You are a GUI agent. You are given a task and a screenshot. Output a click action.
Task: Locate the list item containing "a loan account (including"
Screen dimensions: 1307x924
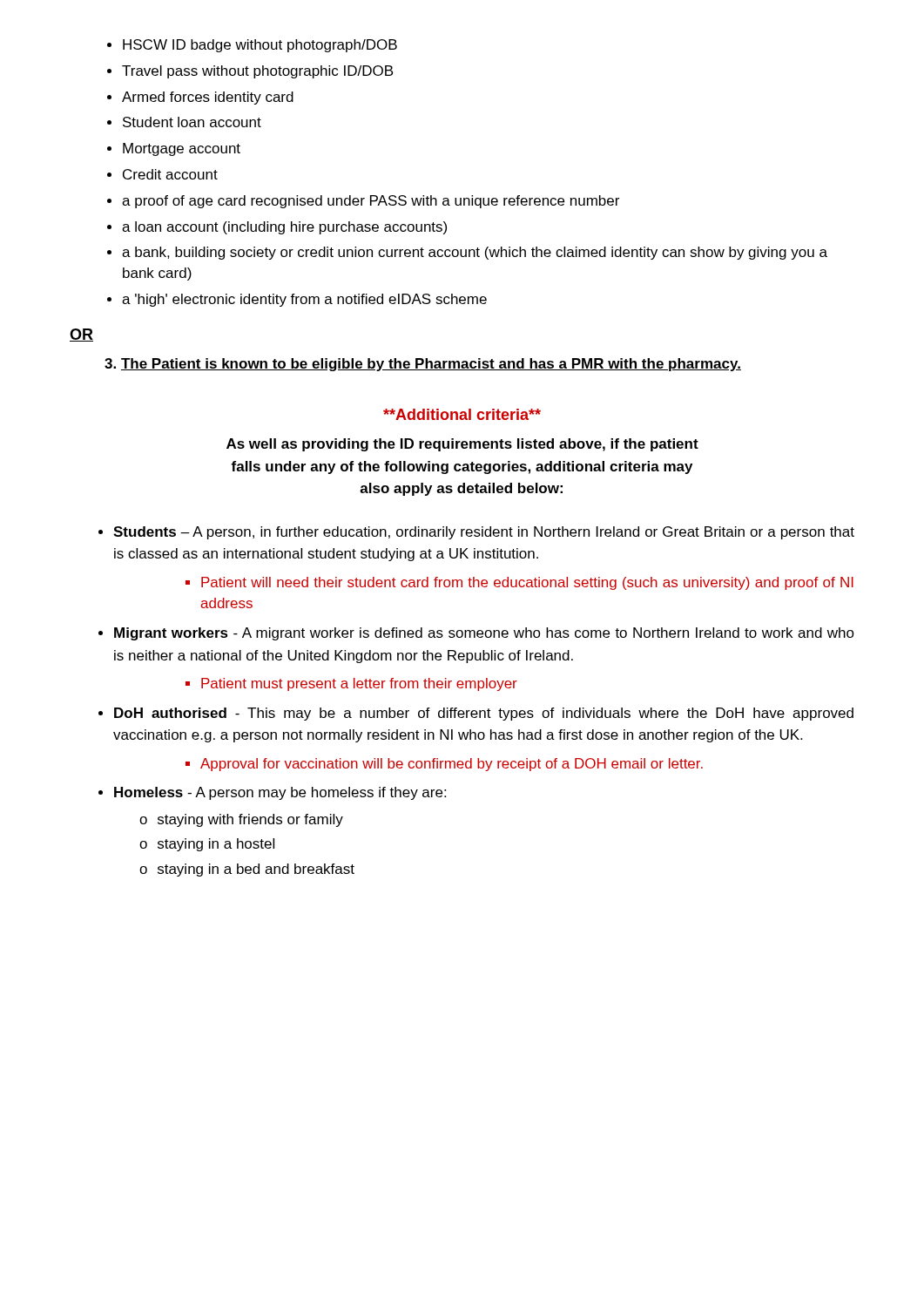285,227
